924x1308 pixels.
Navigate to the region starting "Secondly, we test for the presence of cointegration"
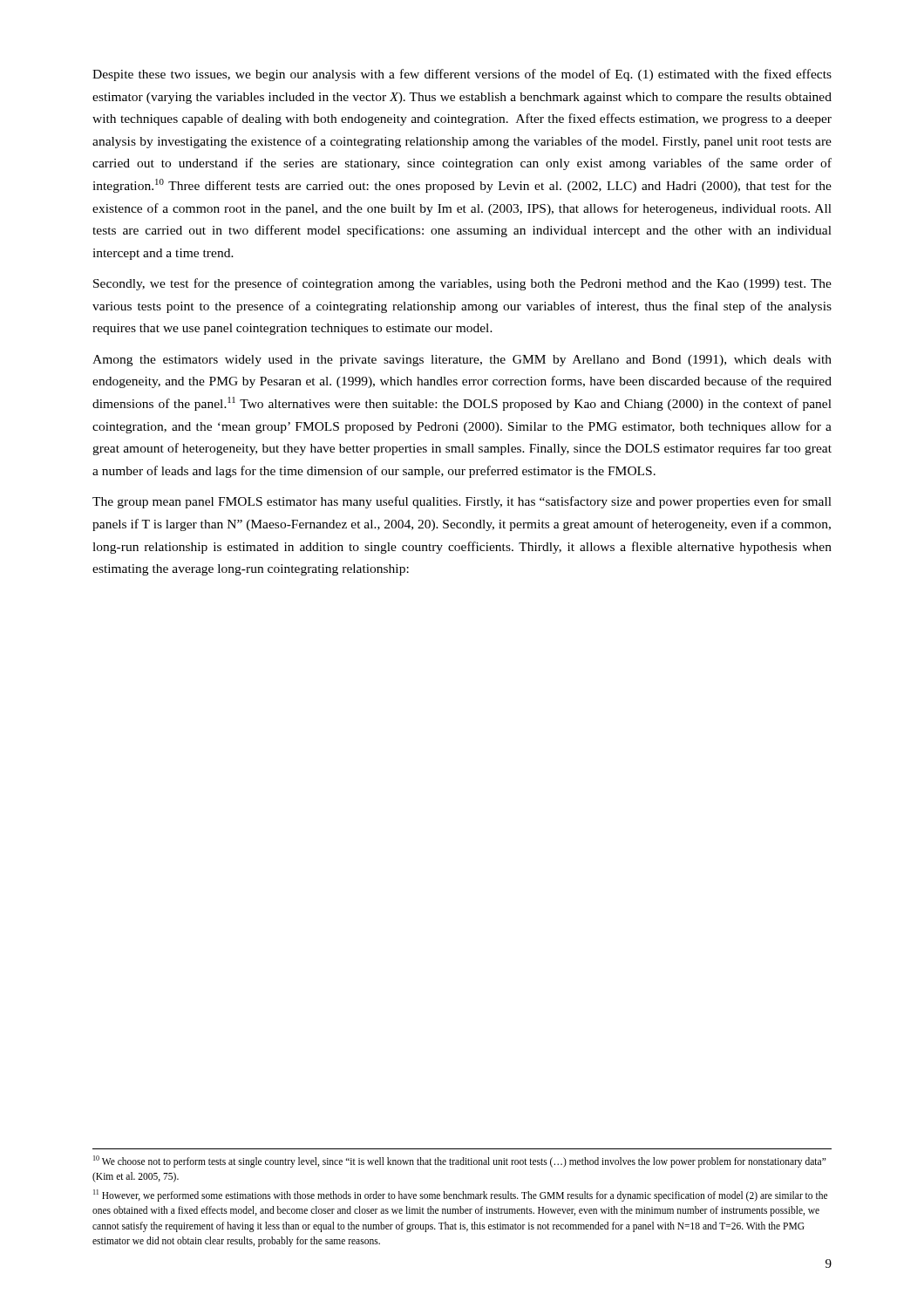(x=462, y=305)
